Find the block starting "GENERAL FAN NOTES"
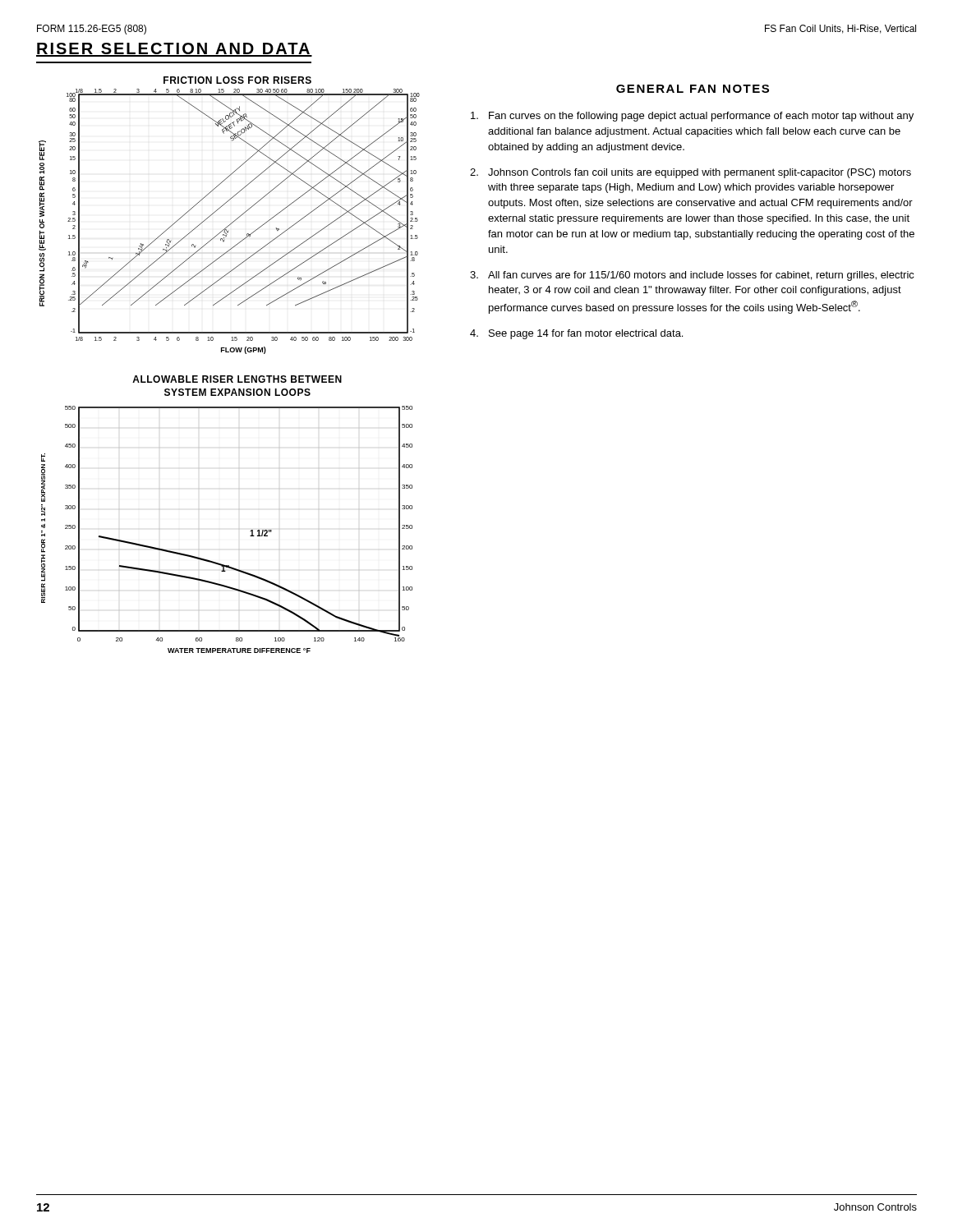The image size is (953, 1232). tap(693, 88)
